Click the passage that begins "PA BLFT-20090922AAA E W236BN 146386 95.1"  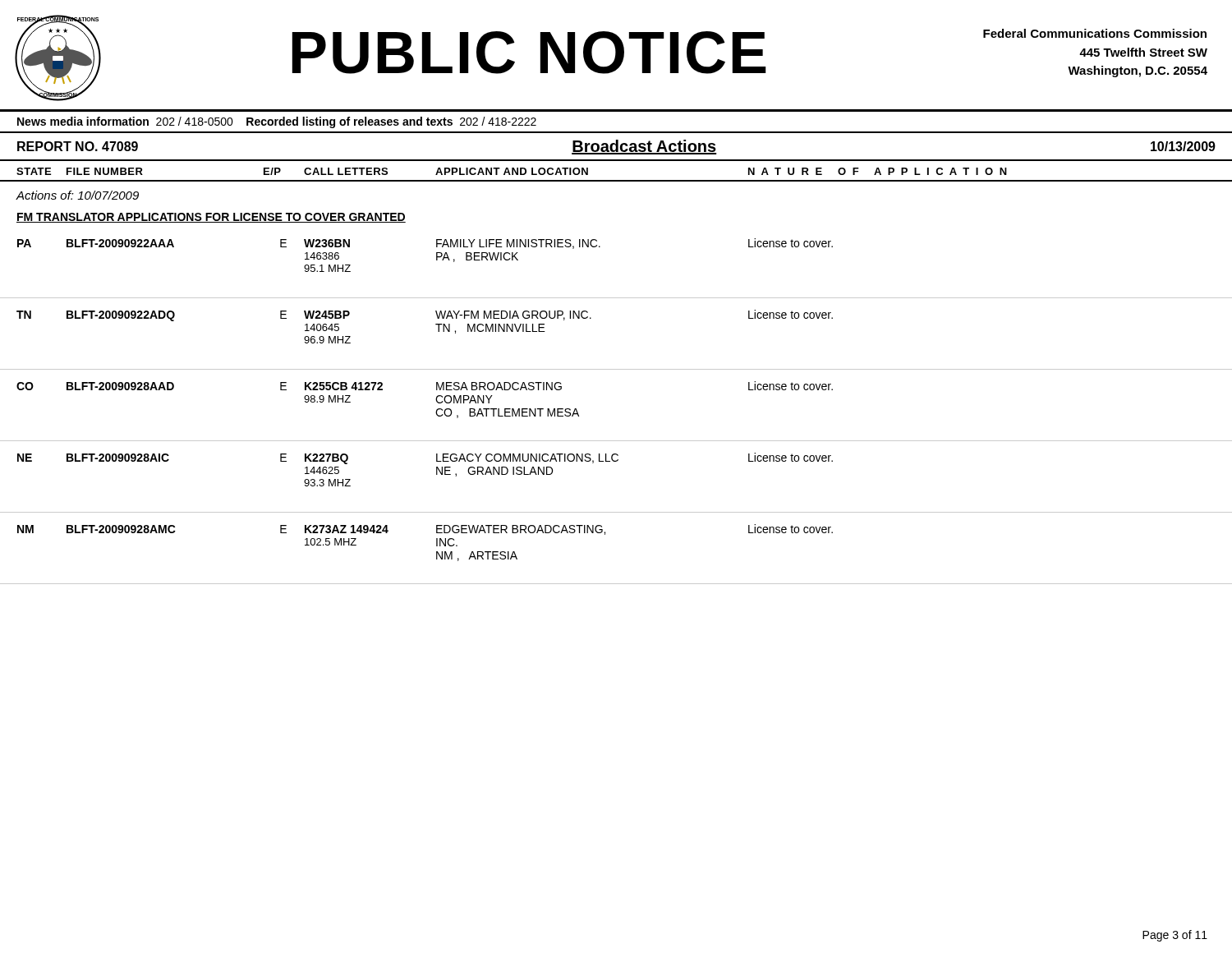tap(120, 244)
